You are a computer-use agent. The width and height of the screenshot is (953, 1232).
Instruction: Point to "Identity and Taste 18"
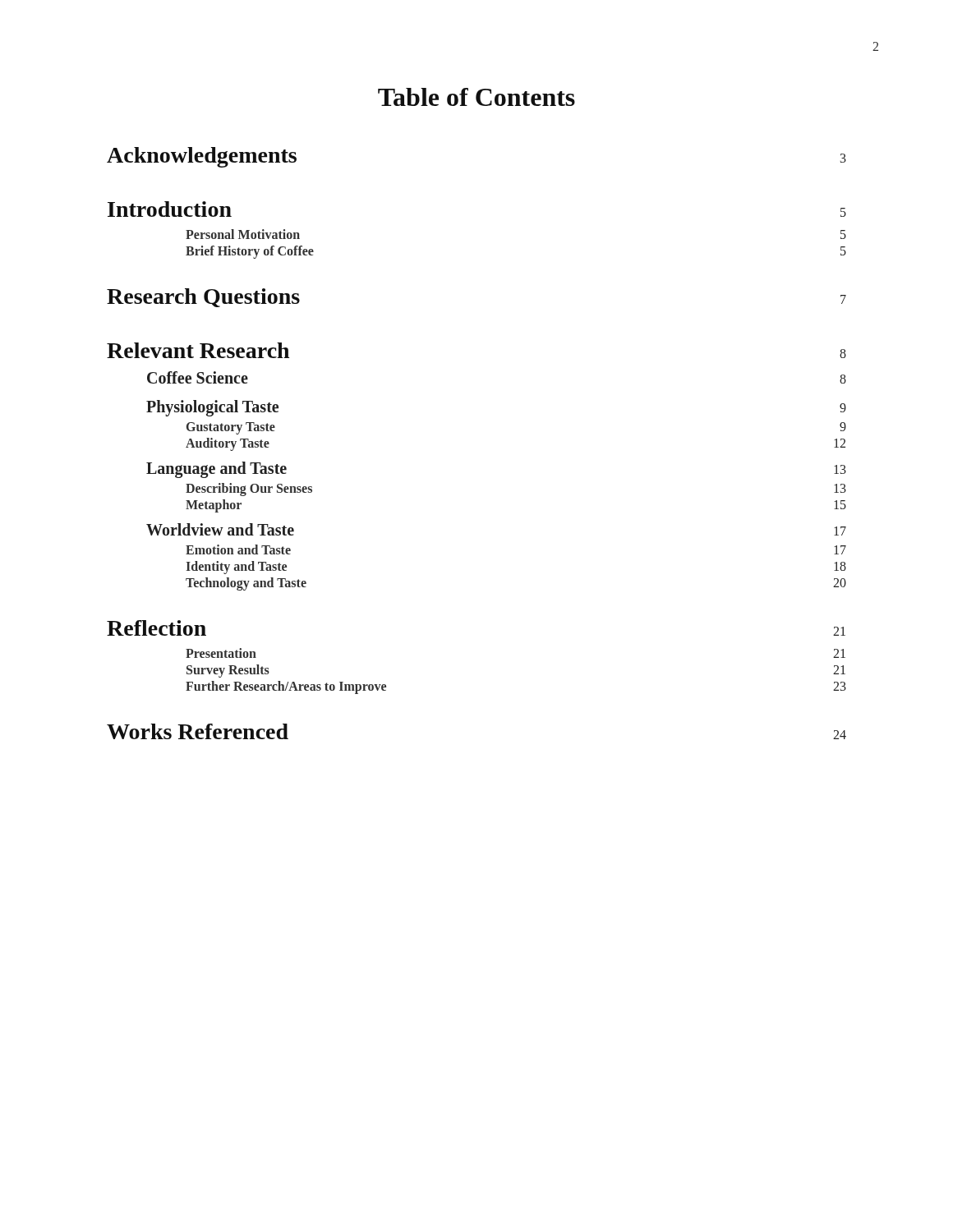237,567
